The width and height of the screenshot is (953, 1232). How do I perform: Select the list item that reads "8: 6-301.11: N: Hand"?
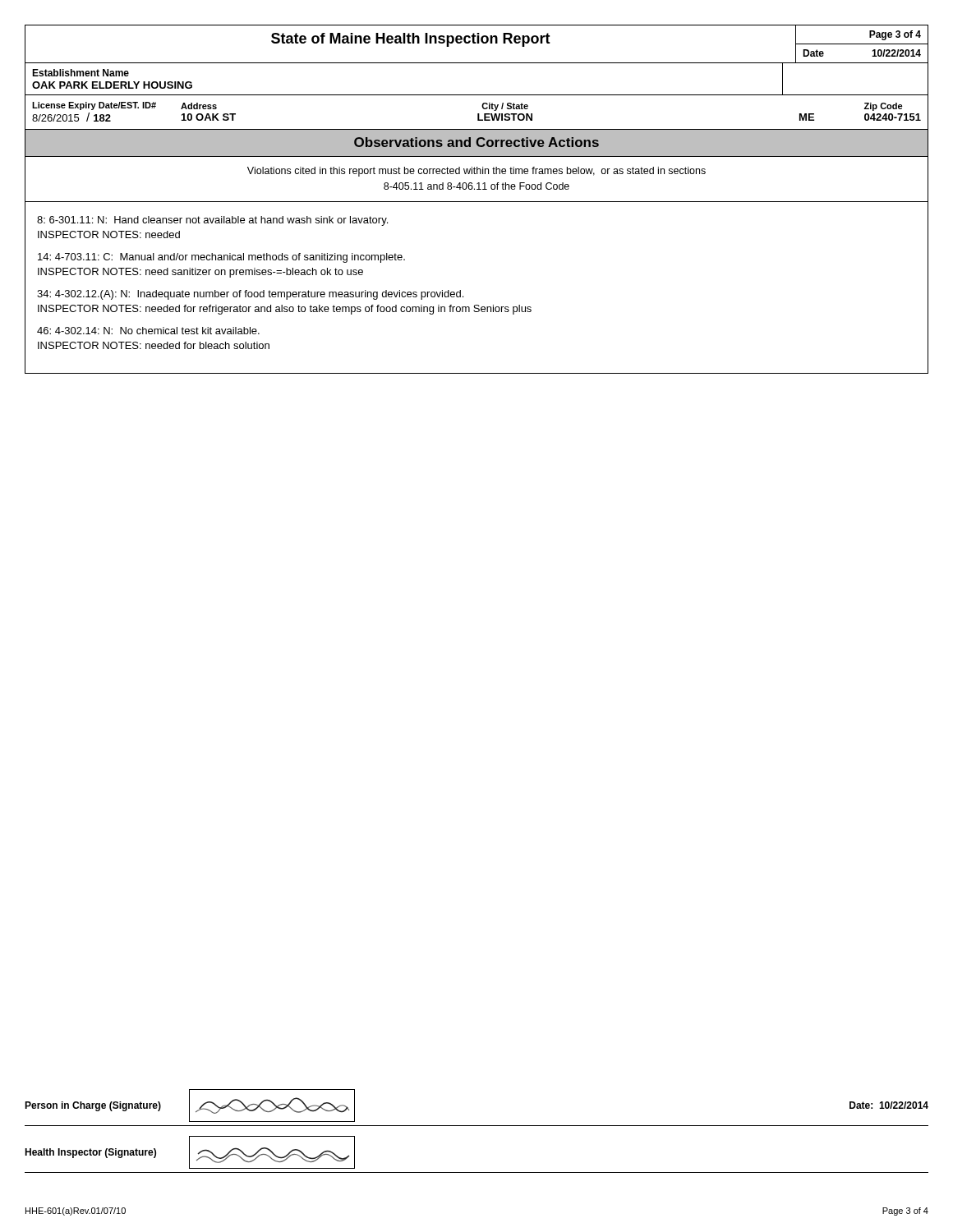(x=212, y=221)
